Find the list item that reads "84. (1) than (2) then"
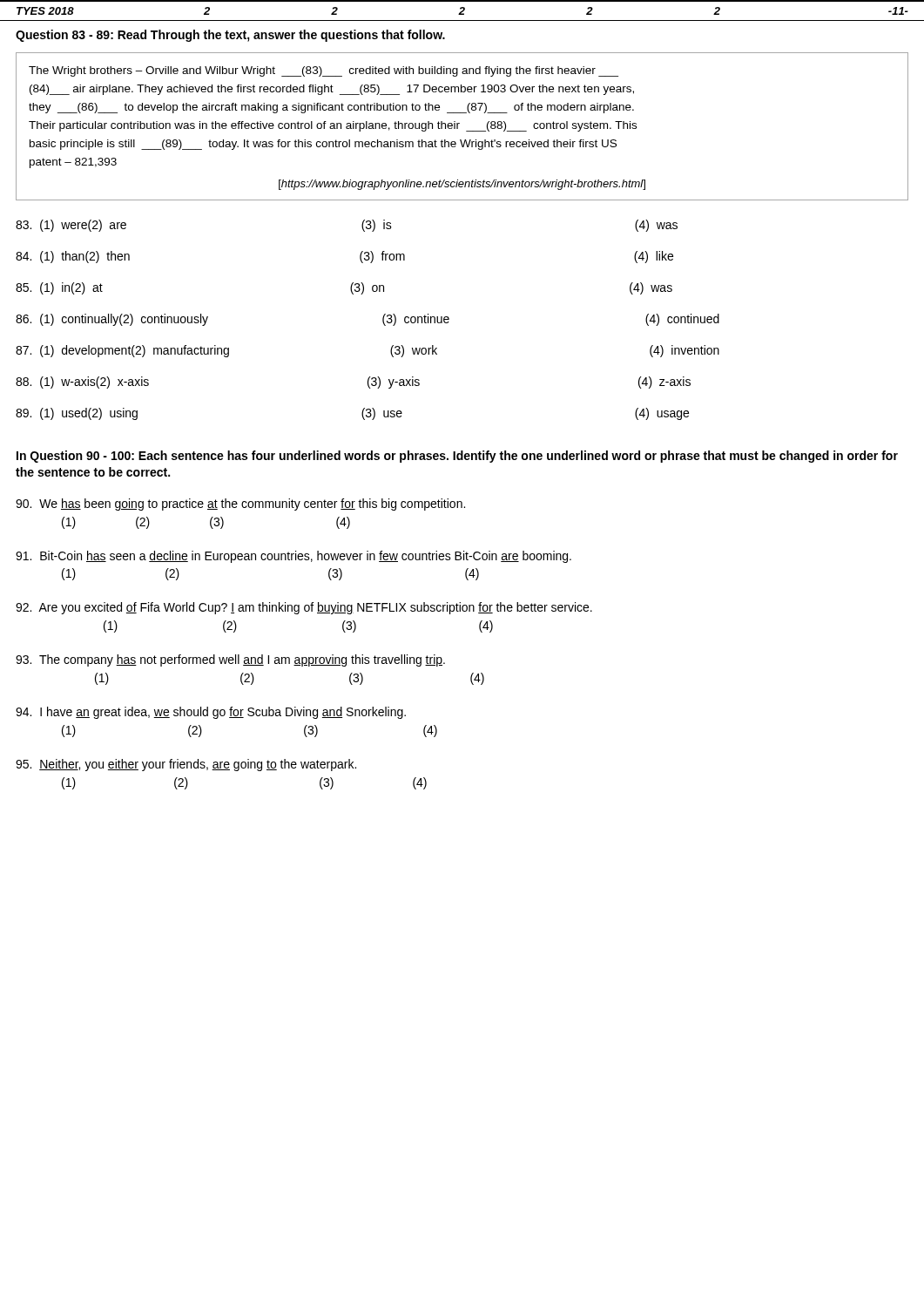This screenshot has height=1307, width=924. pyautogui.click(x=67, y=257)
